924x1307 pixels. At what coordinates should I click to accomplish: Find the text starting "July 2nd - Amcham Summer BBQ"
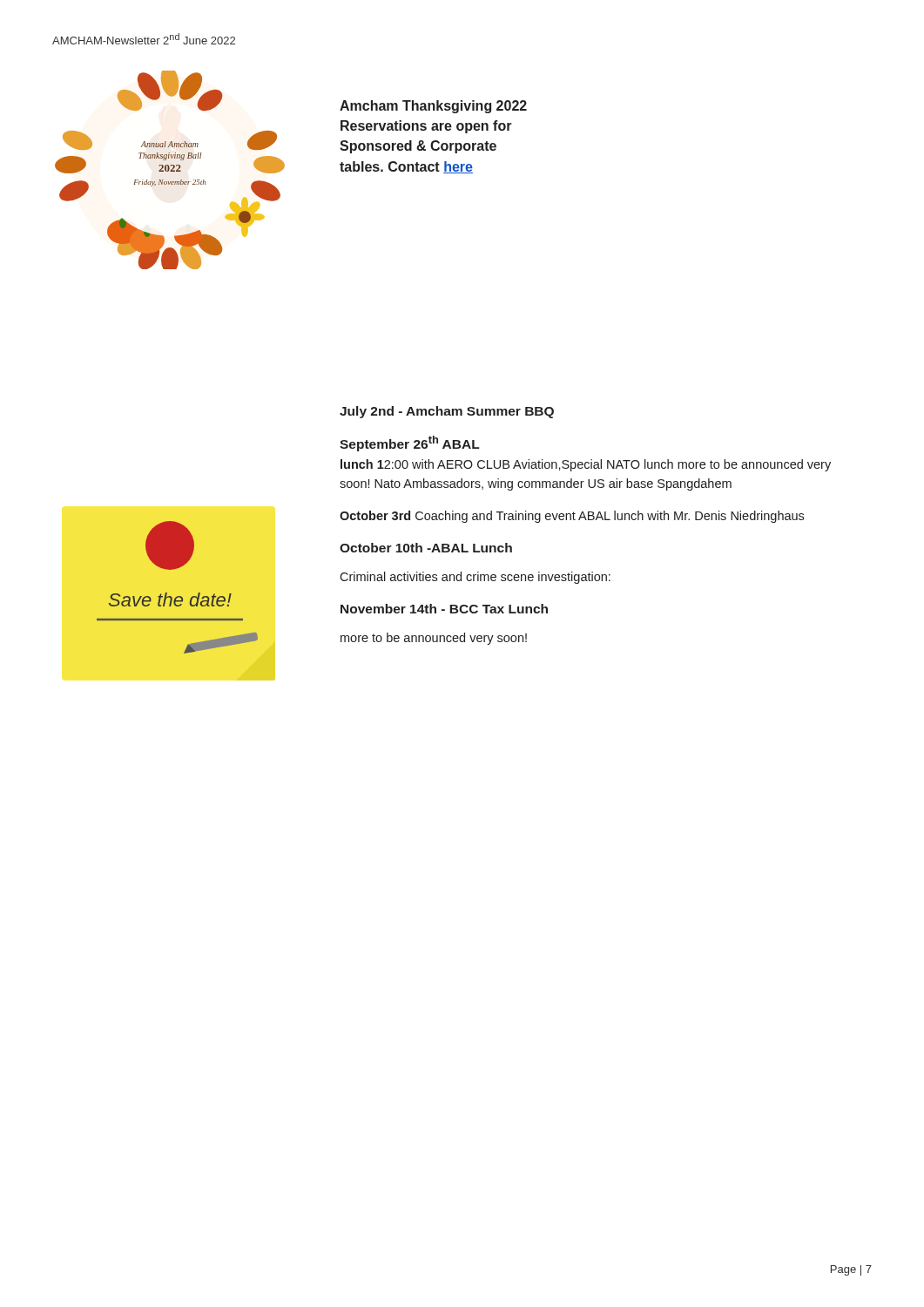(x=447, y=412)
